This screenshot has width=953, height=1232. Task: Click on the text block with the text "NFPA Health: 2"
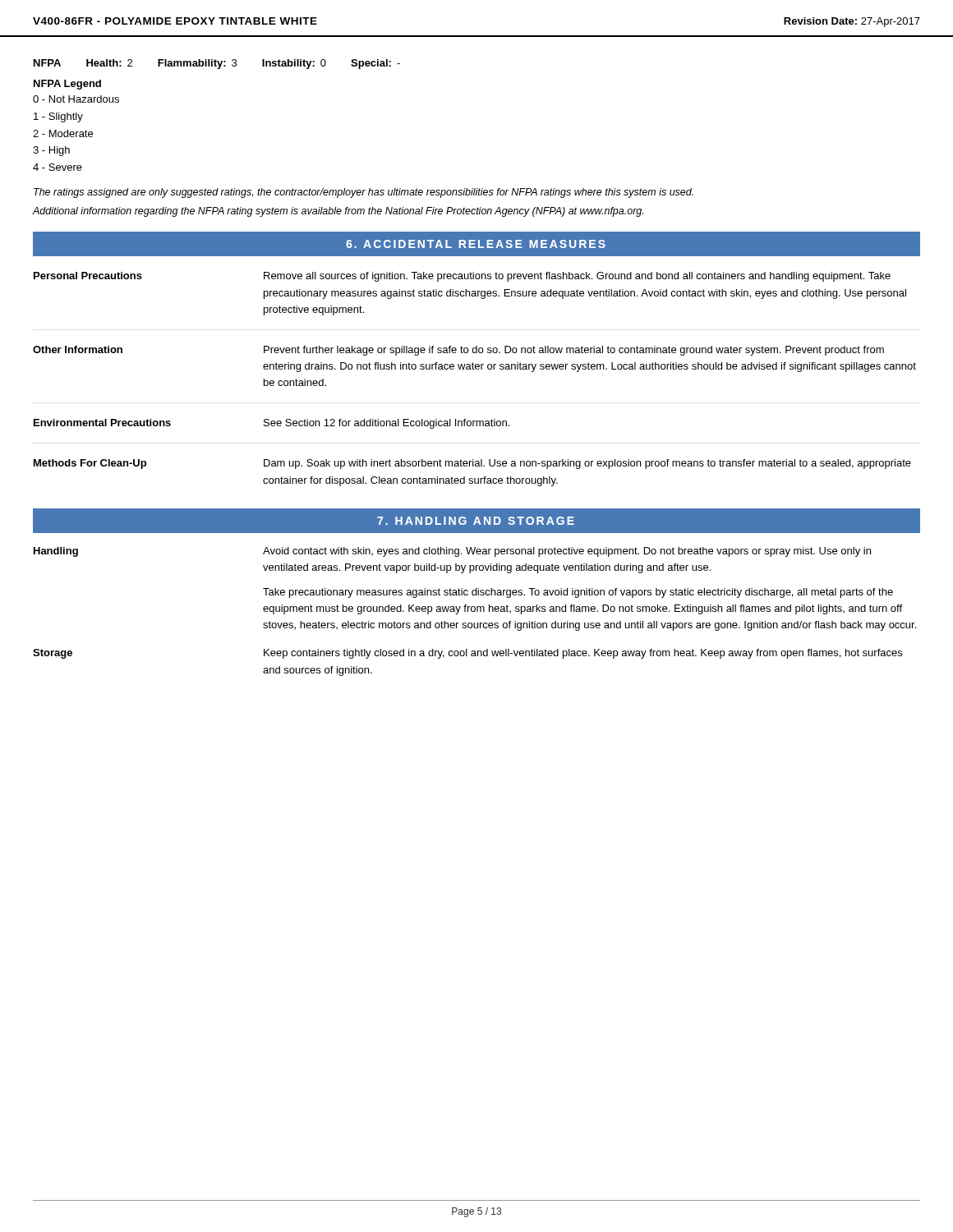click(217, 63)
